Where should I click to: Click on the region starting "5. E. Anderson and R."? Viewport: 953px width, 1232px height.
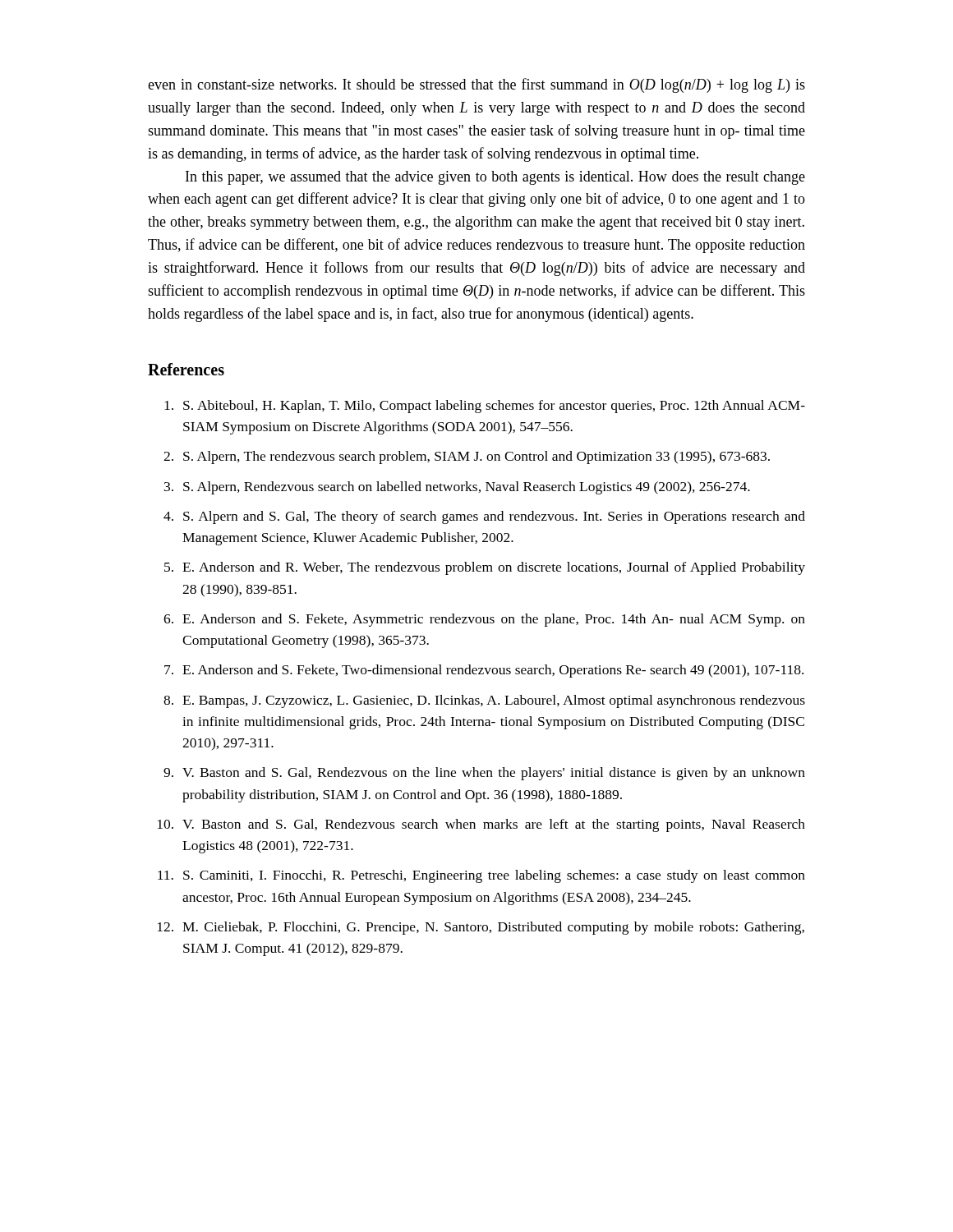click(476, 578)
